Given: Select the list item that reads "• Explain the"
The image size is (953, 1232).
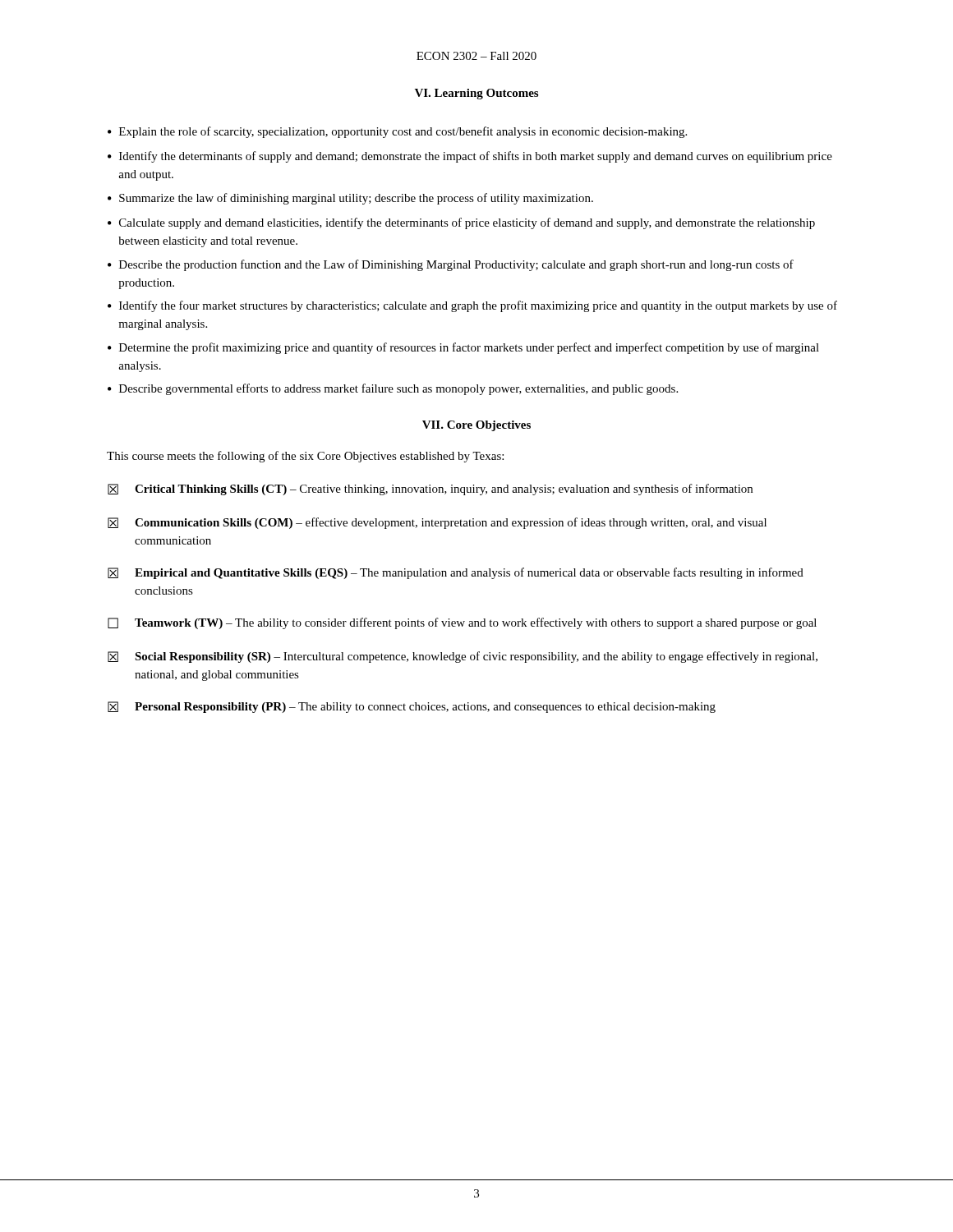Looking at the screenshot, I should click(x=397, y=133).
